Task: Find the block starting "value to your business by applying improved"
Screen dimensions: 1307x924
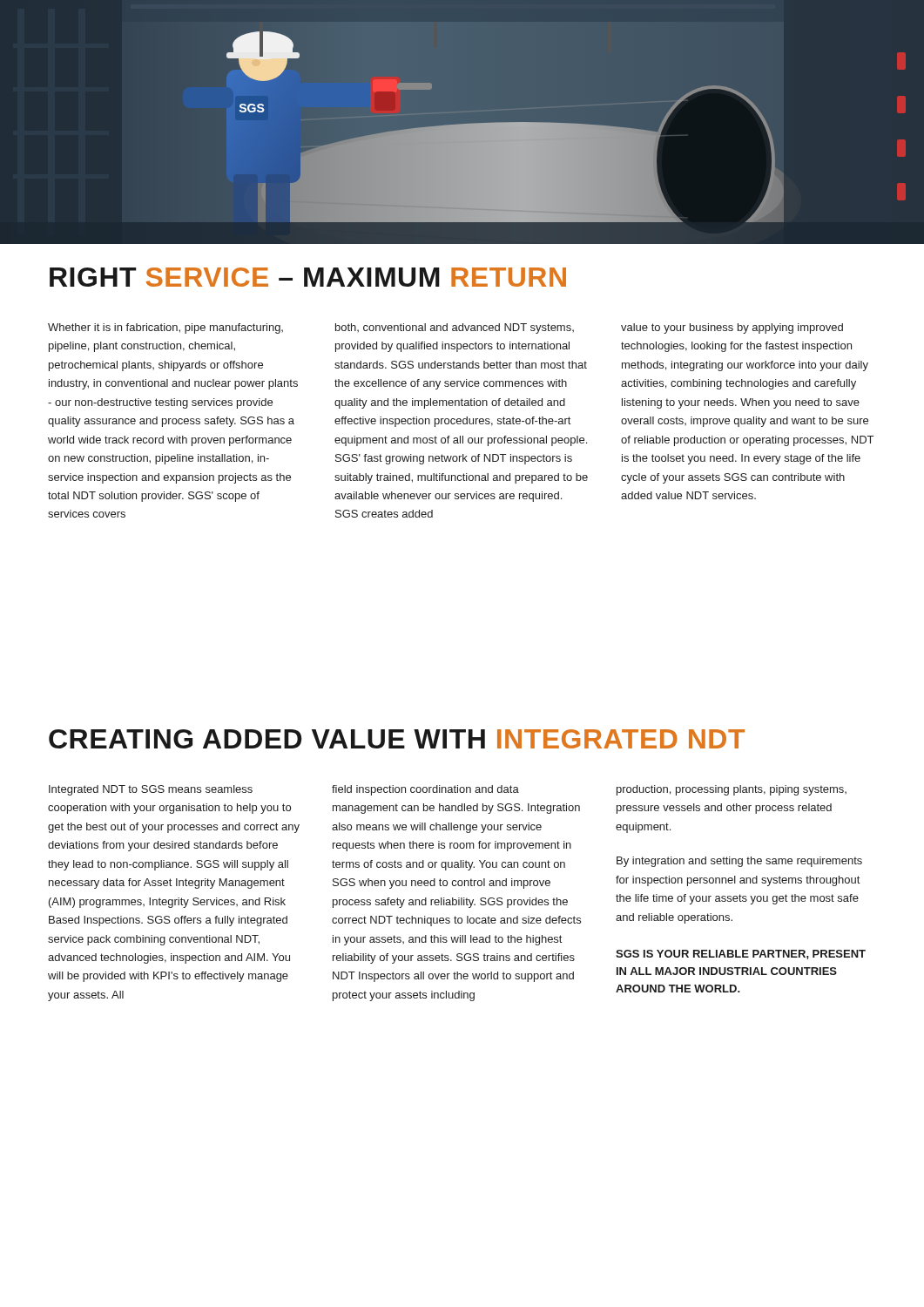Action: [749, 411]
